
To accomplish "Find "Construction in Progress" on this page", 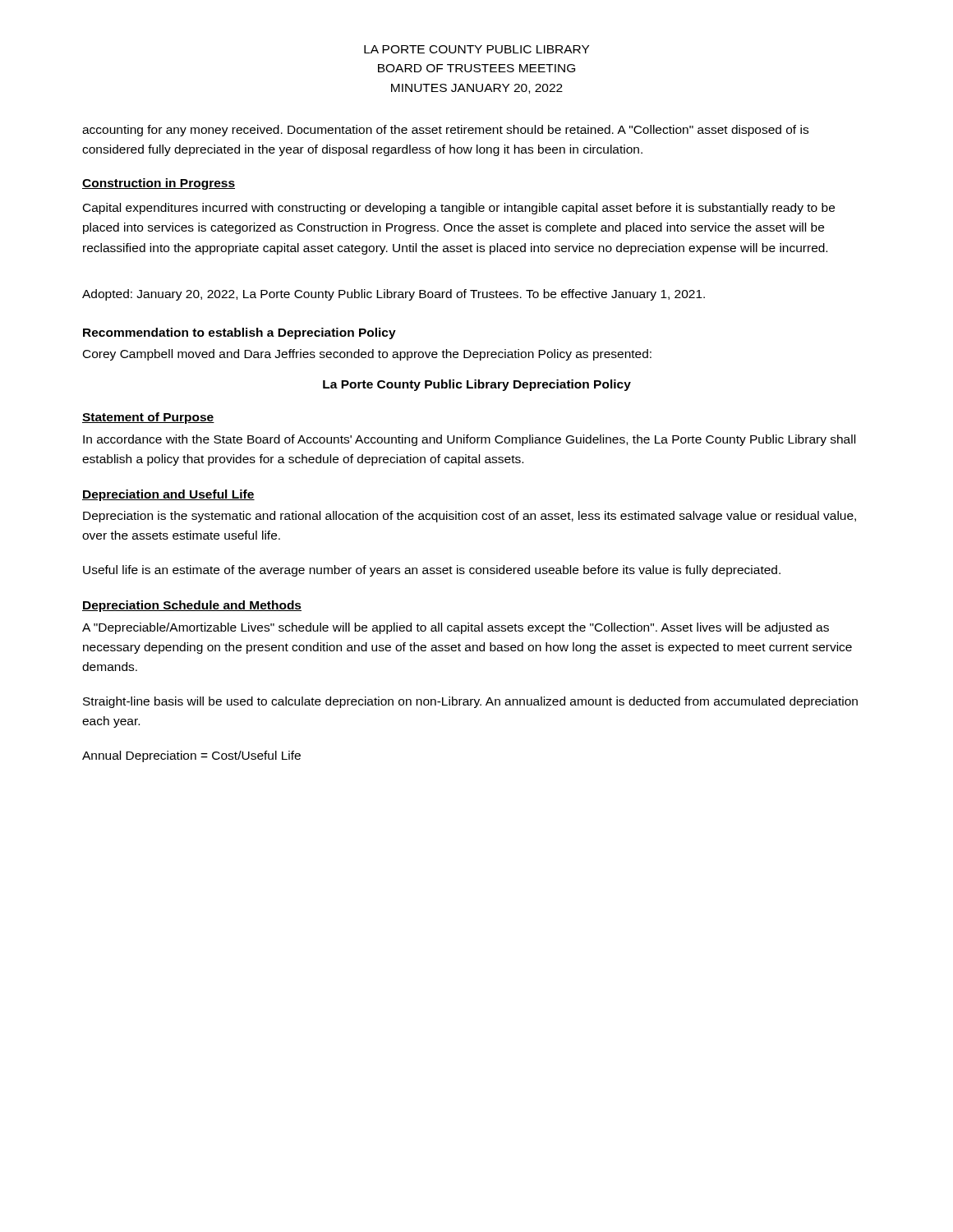I will point(159,183).
